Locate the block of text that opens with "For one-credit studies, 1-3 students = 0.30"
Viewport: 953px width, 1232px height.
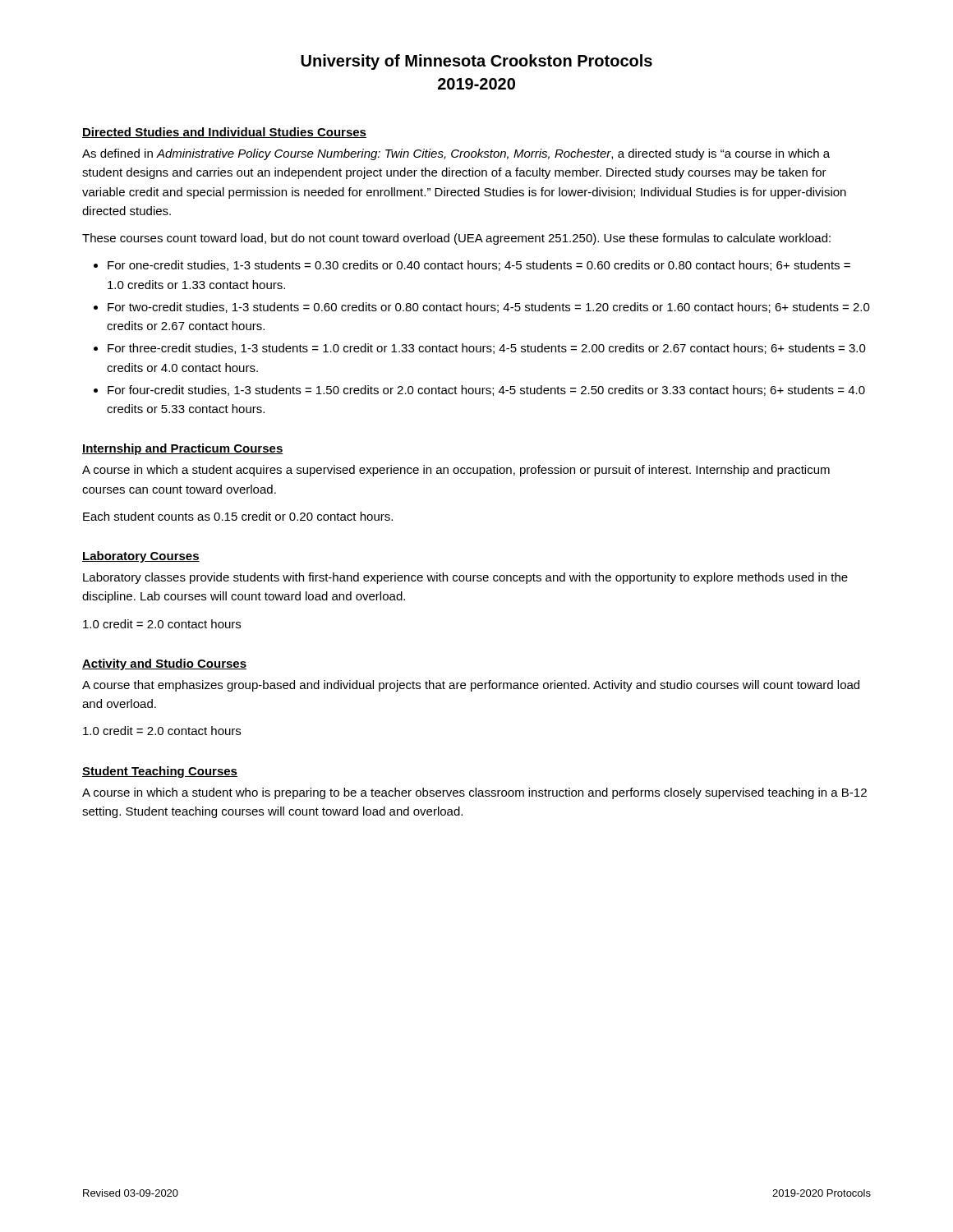[x=476, y=337]
